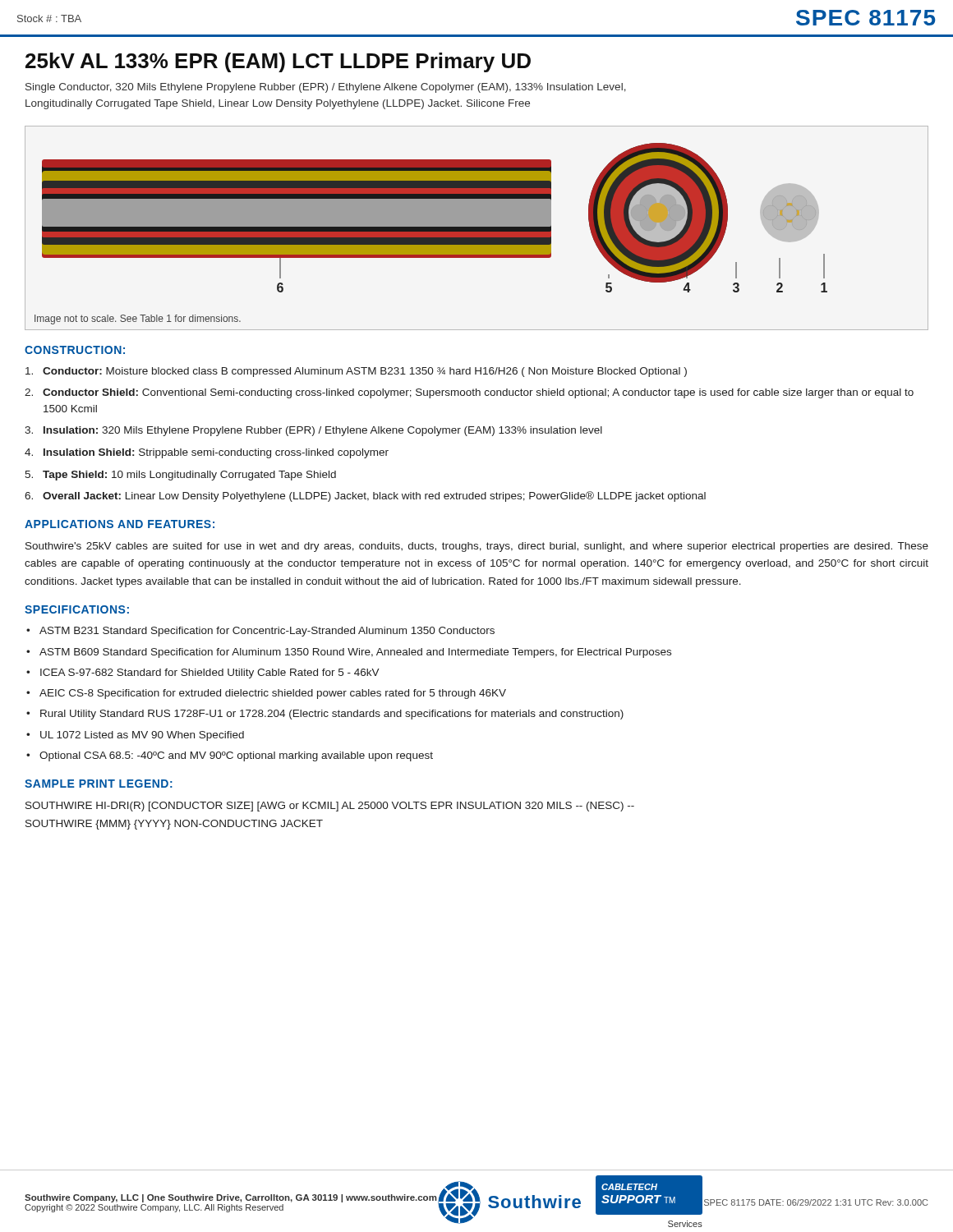Click on the list item containing "5. Tape Shield: 10 mils"
The width and height of the screenshot is (953, 1232).
point(180,476)
